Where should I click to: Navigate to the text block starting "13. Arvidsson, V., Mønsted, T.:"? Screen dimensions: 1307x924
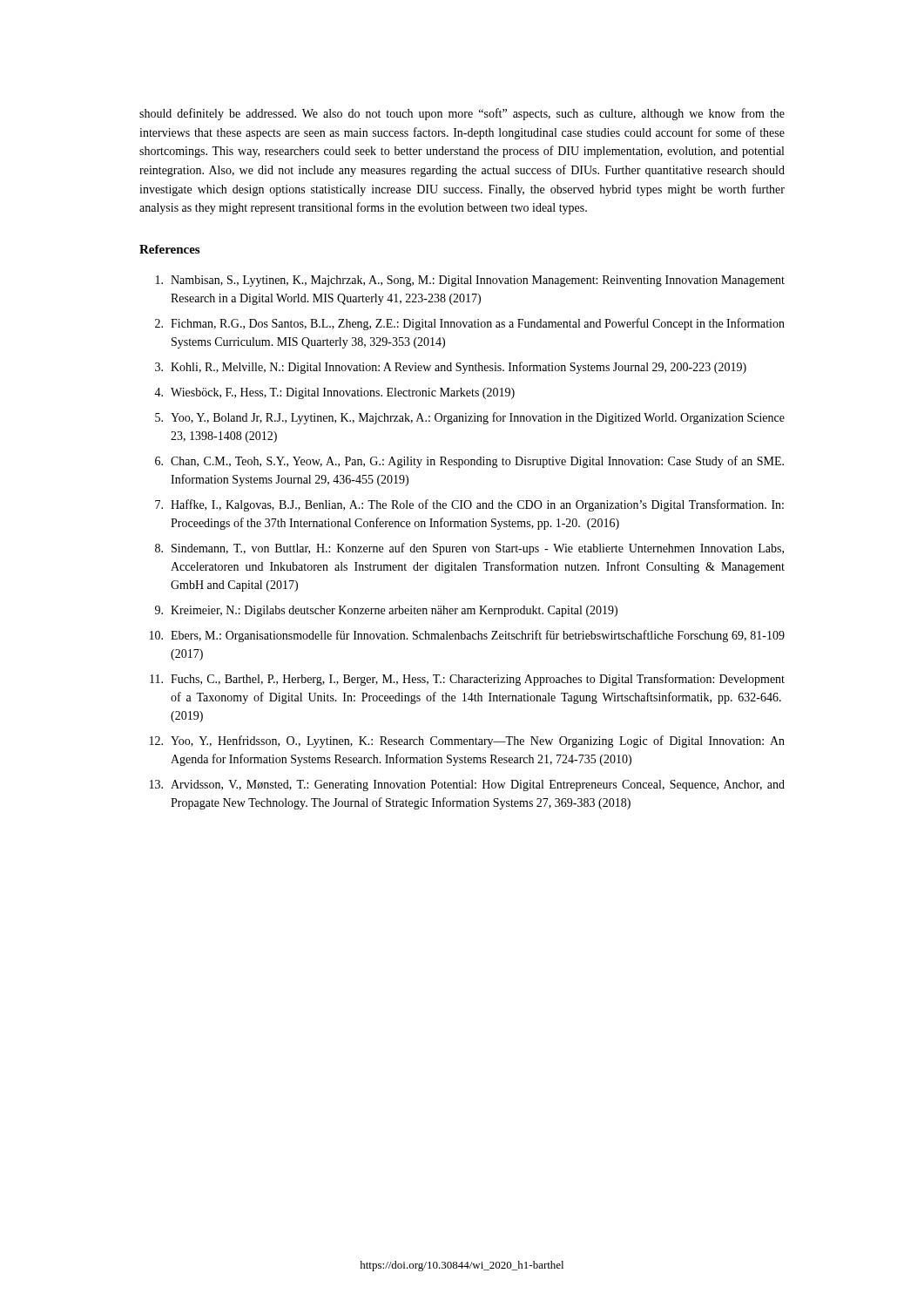click(x=462, y=794)
